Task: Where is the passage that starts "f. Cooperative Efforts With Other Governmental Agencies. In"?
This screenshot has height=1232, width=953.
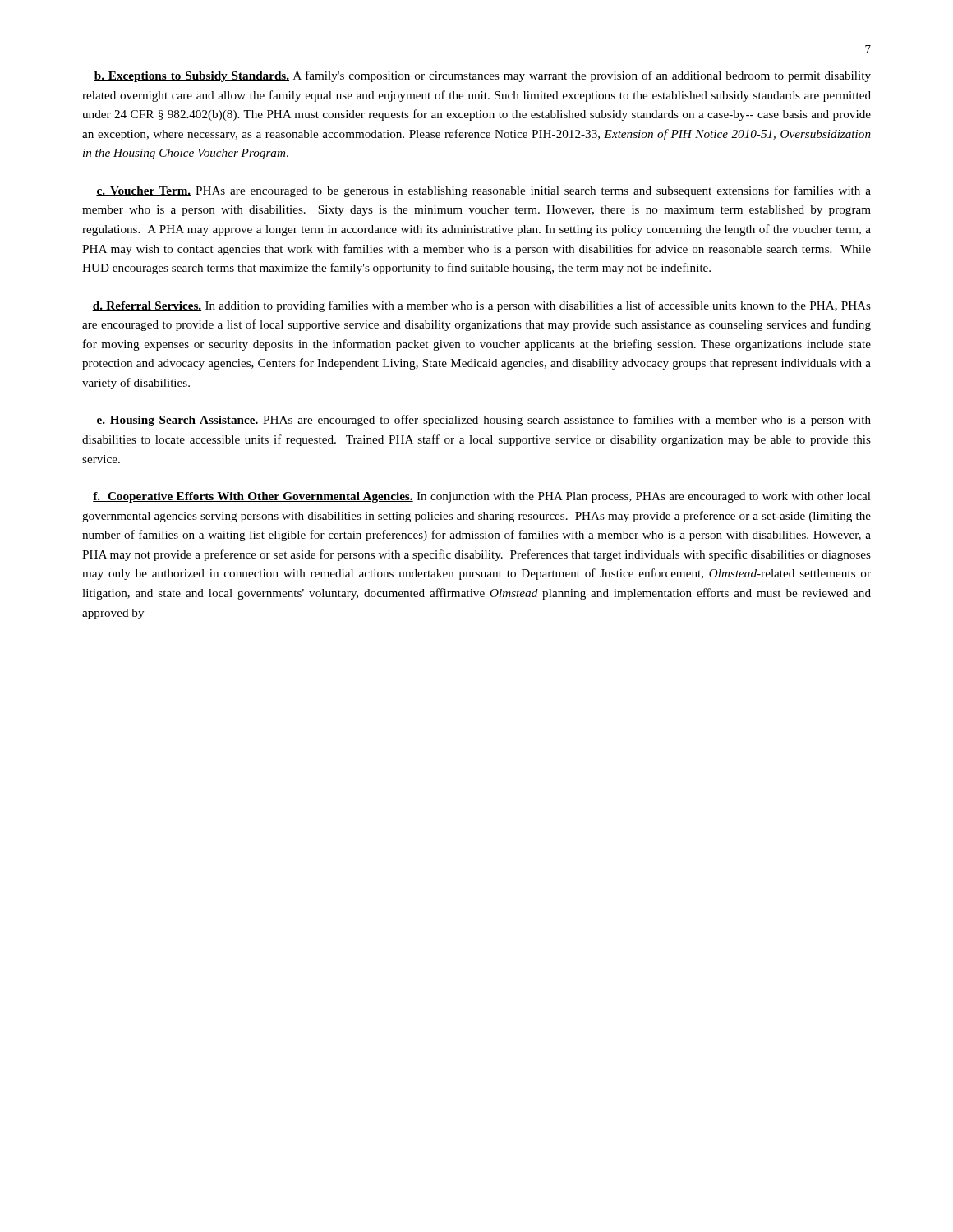Action: pyautogui.click(x=476, y=554)
